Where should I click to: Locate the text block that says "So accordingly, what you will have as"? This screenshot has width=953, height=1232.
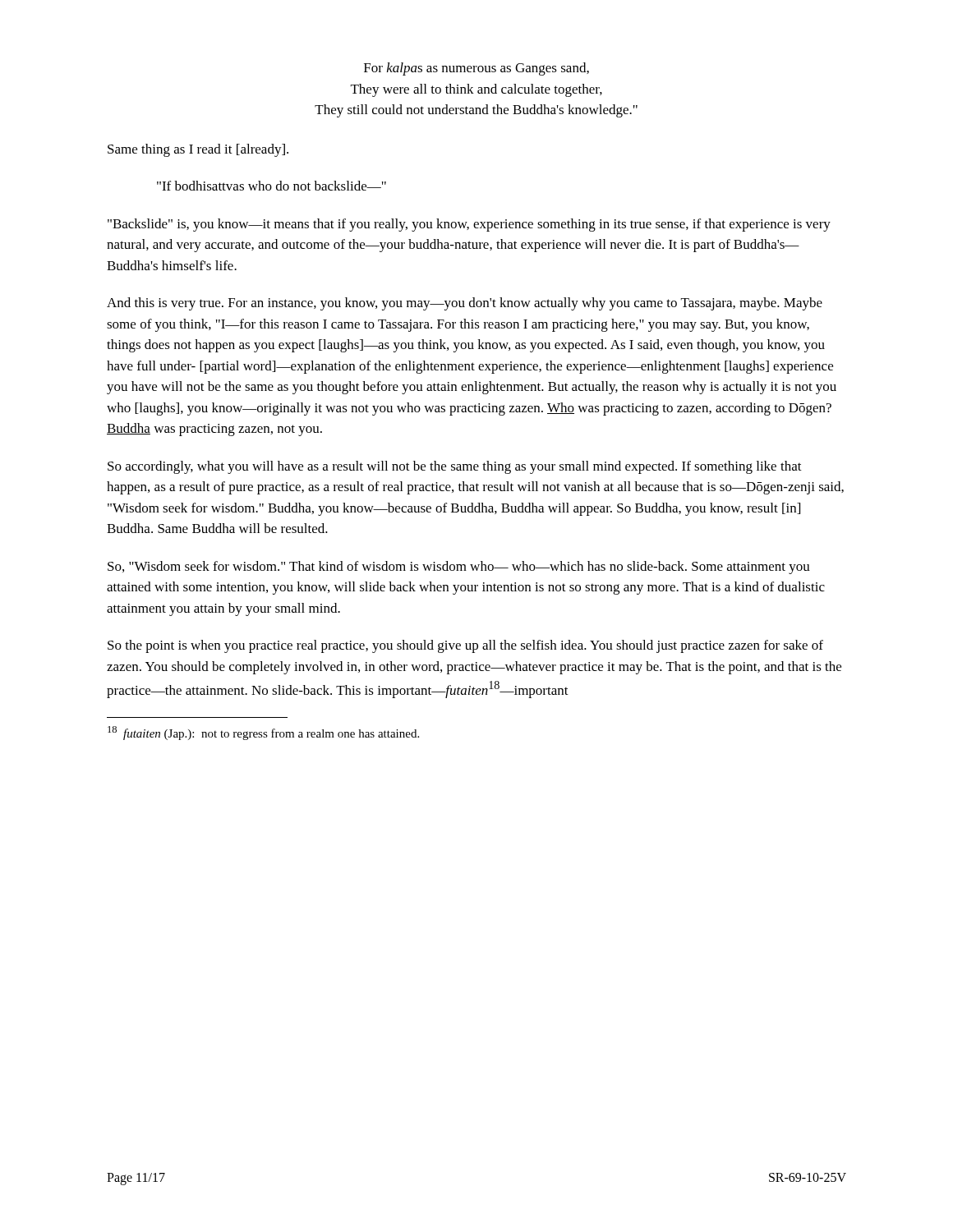pyautogui.click(x=476, y=497)
